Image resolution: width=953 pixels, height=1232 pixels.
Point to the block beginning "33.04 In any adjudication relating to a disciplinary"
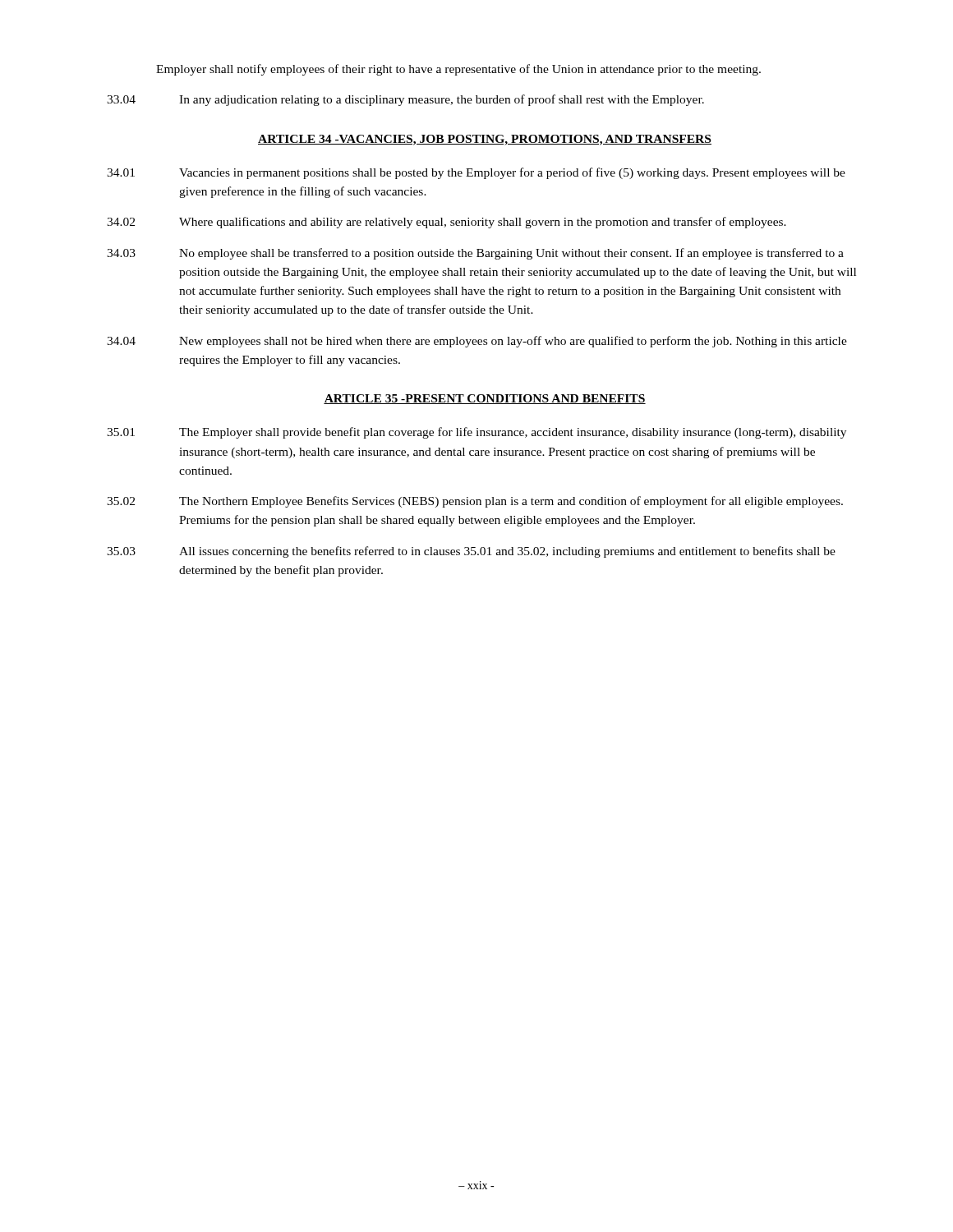point(485,99)
